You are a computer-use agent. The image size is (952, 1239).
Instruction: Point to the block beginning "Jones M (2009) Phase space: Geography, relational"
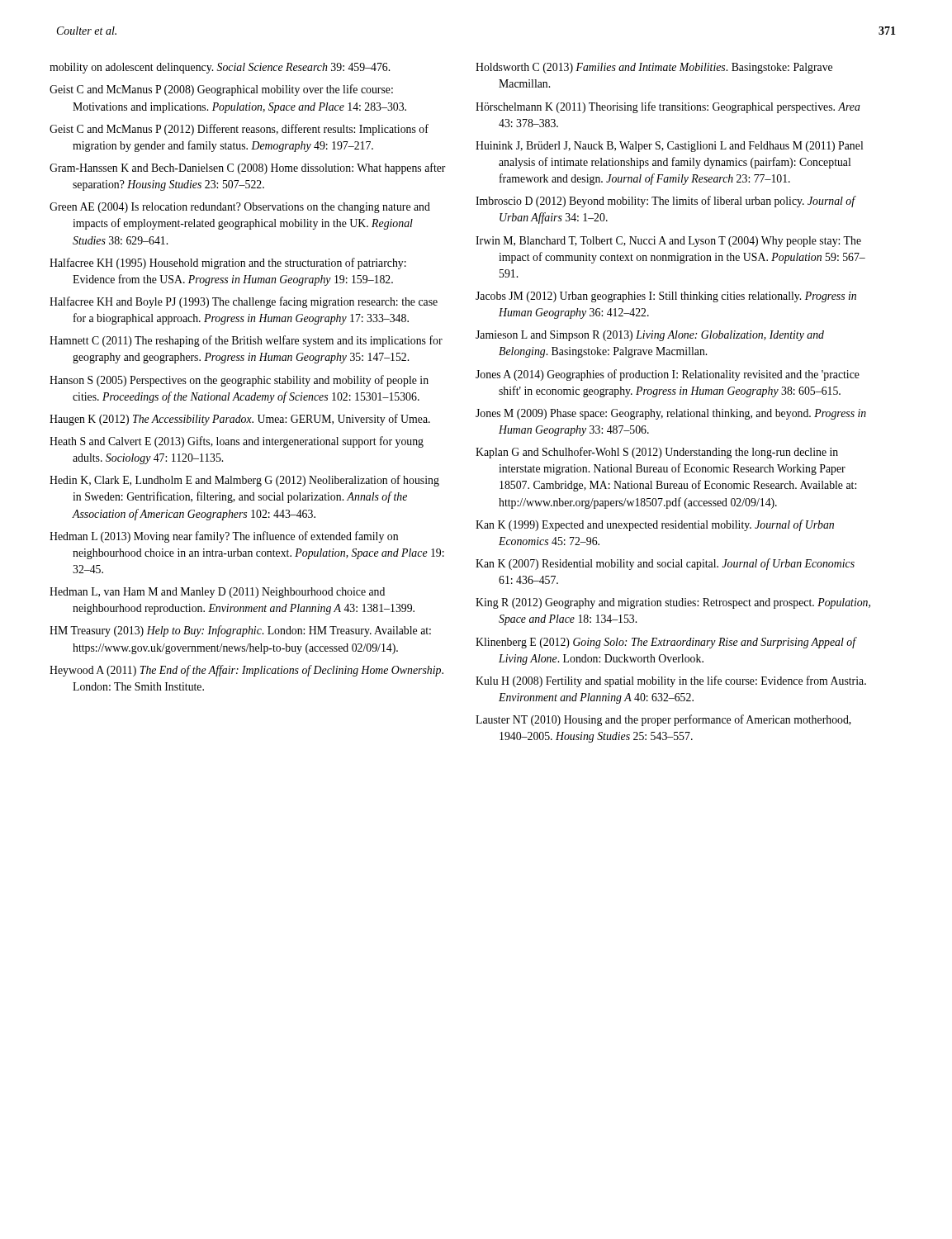pyautogui.click(x=671, y=422)
